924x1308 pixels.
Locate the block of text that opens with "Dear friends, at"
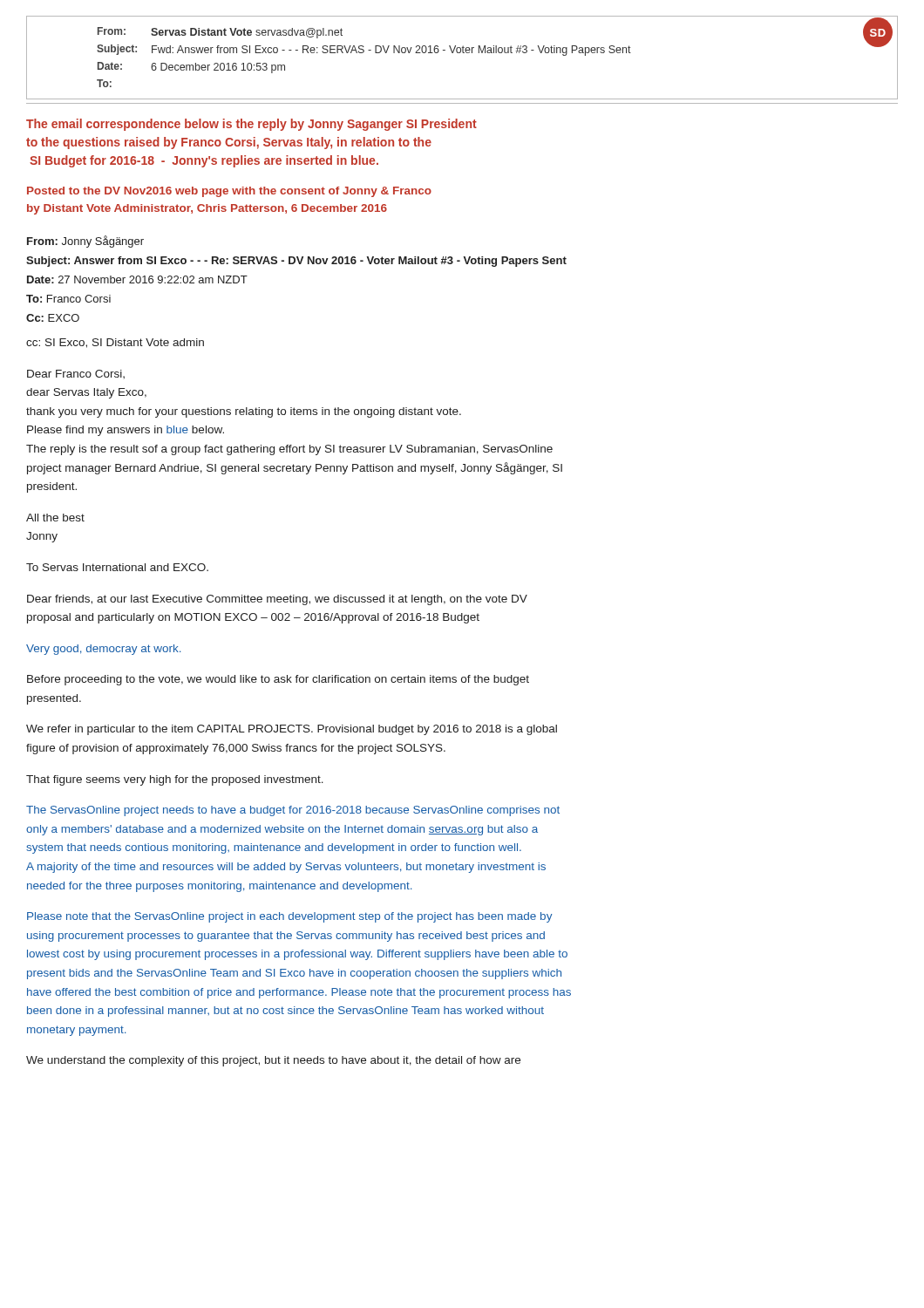[277, 608]
